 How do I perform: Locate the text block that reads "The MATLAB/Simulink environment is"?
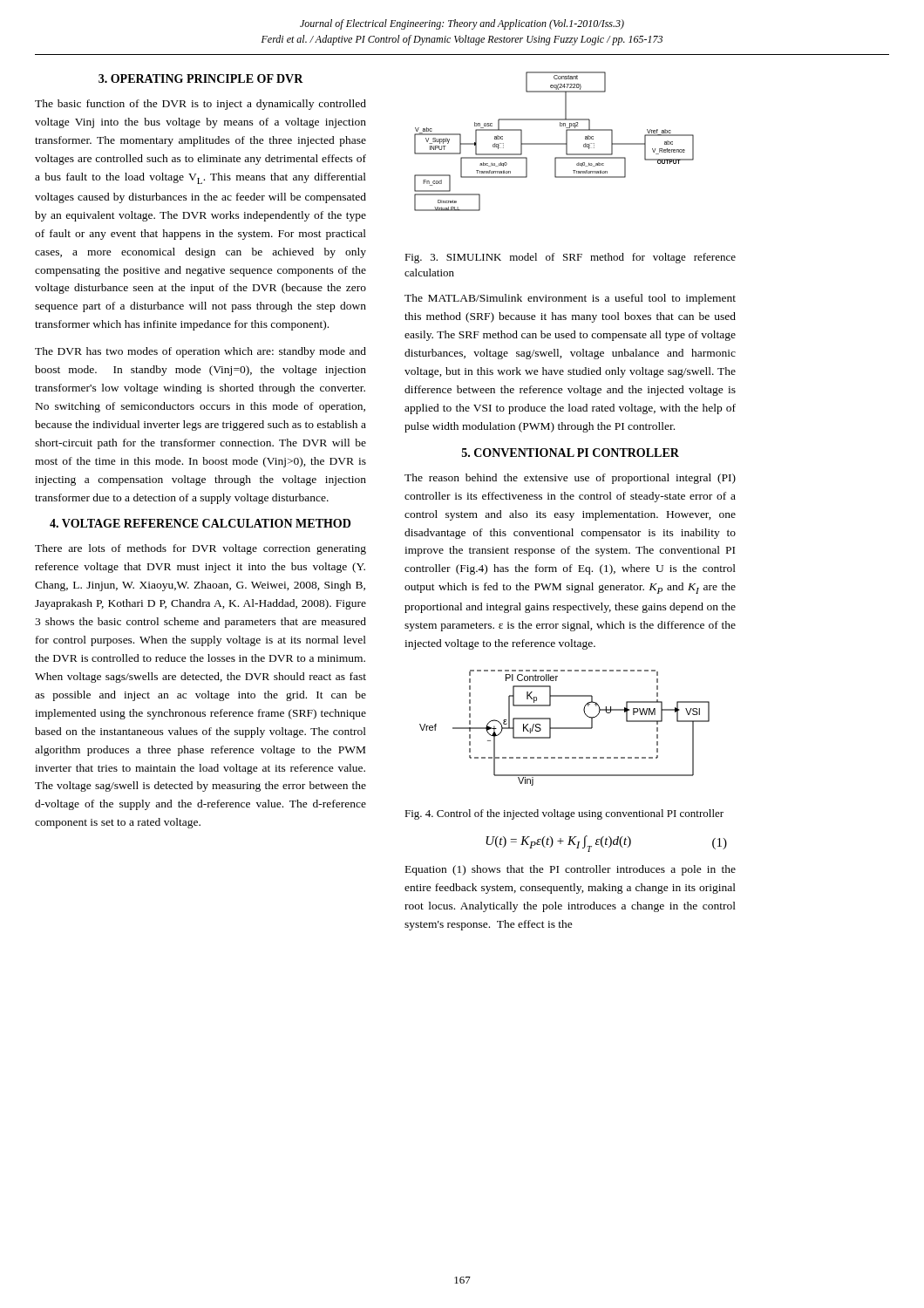(x=570, y=362)
